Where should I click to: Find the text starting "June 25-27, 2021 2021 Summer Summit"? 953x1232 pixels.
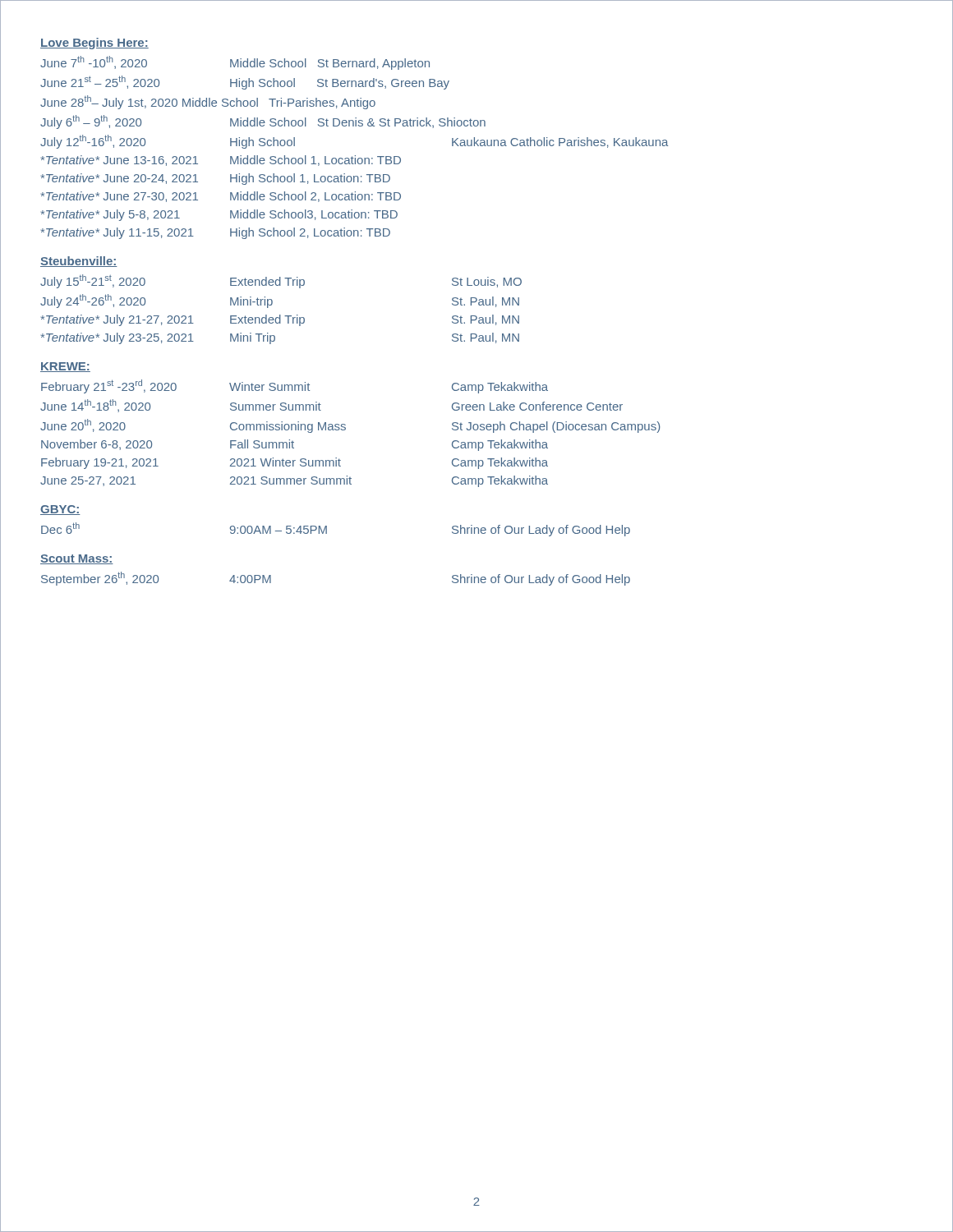click(x=476, y=480)
